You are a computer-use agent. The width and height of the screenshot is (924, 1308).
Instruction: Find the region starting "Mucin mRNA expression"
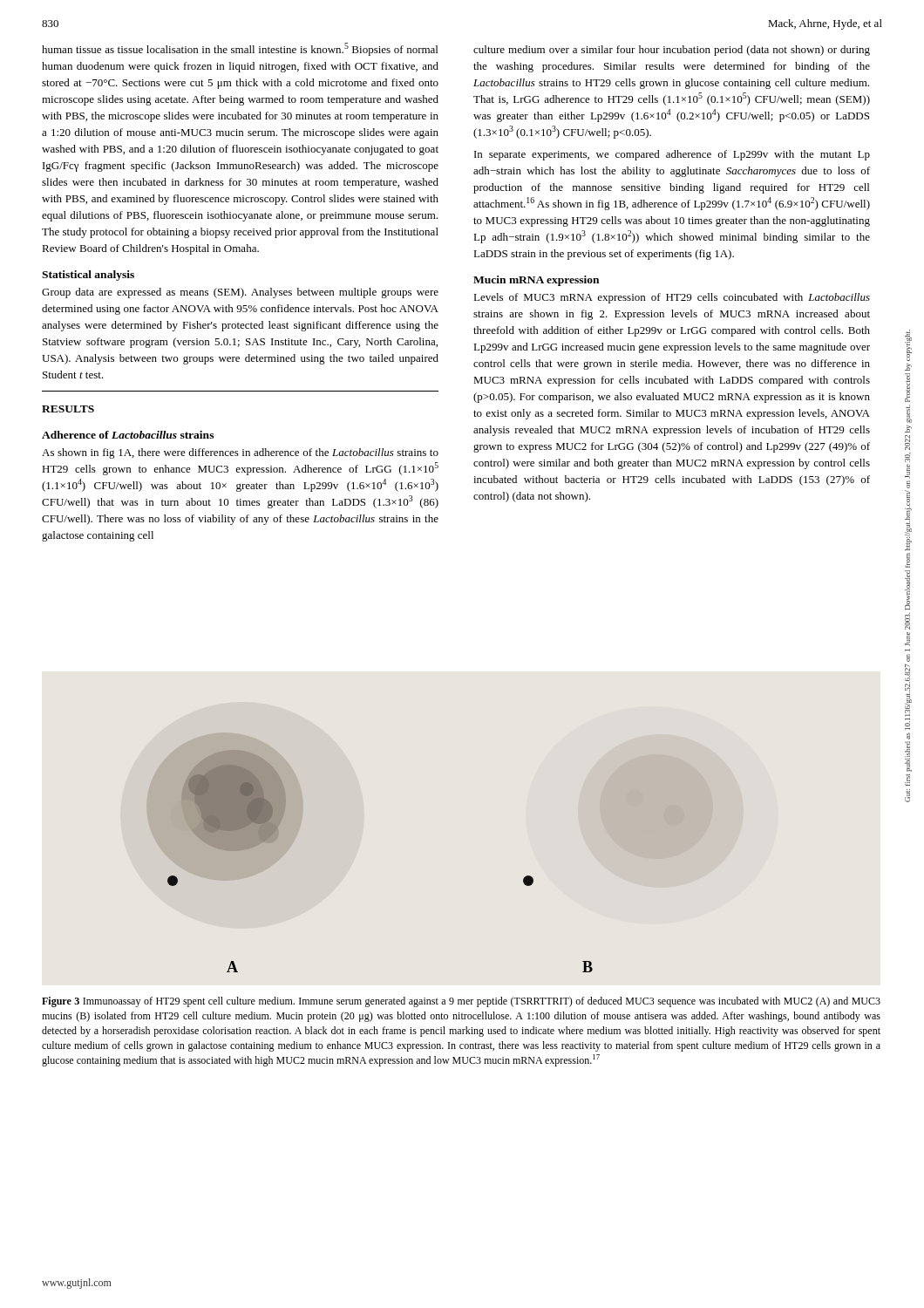pos(536,279)
